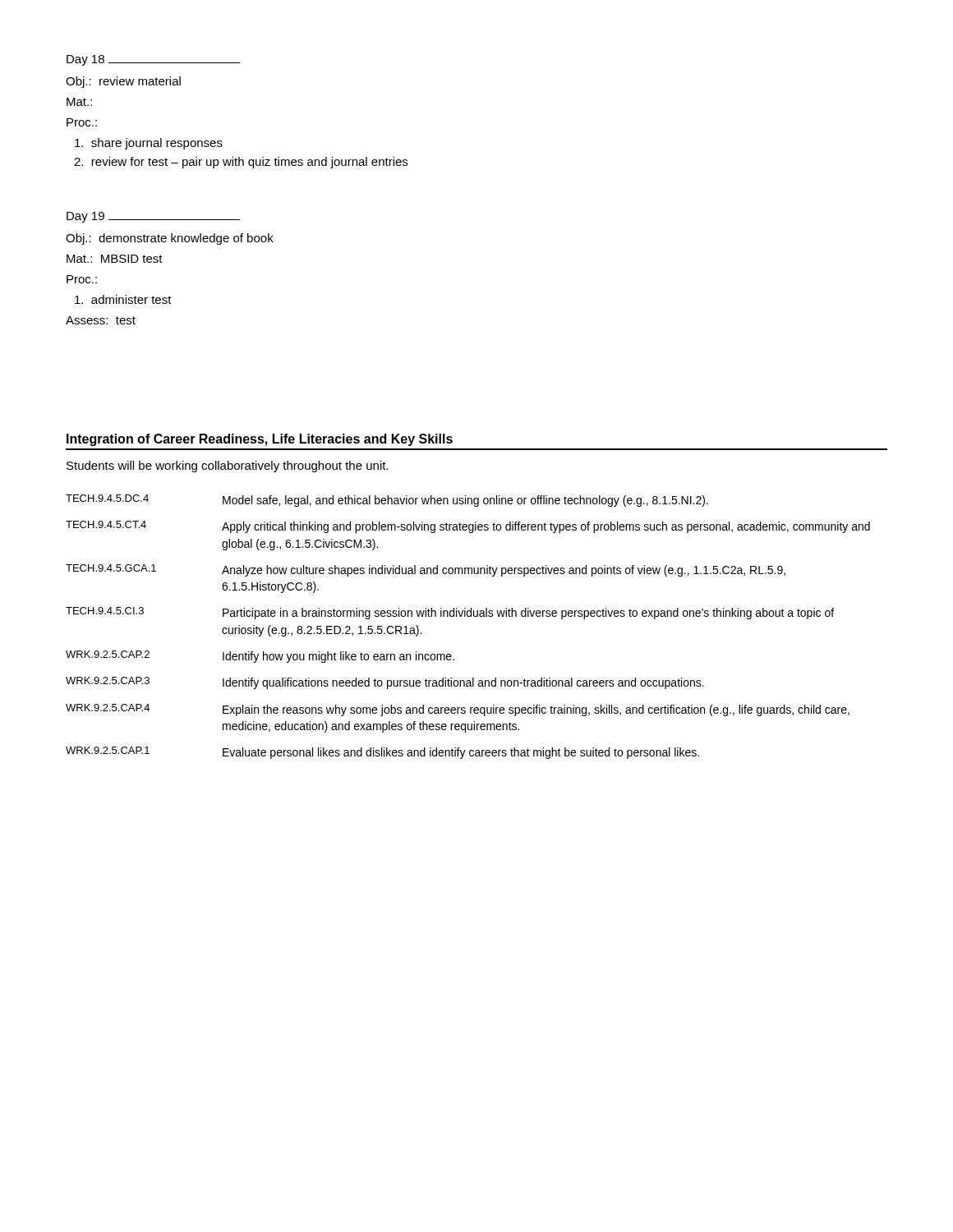The image size is (953, 1232).
Task: Locate the block starting "Mat.: MBSID test"
Action: pyautogui.click(x=114, y=258)
